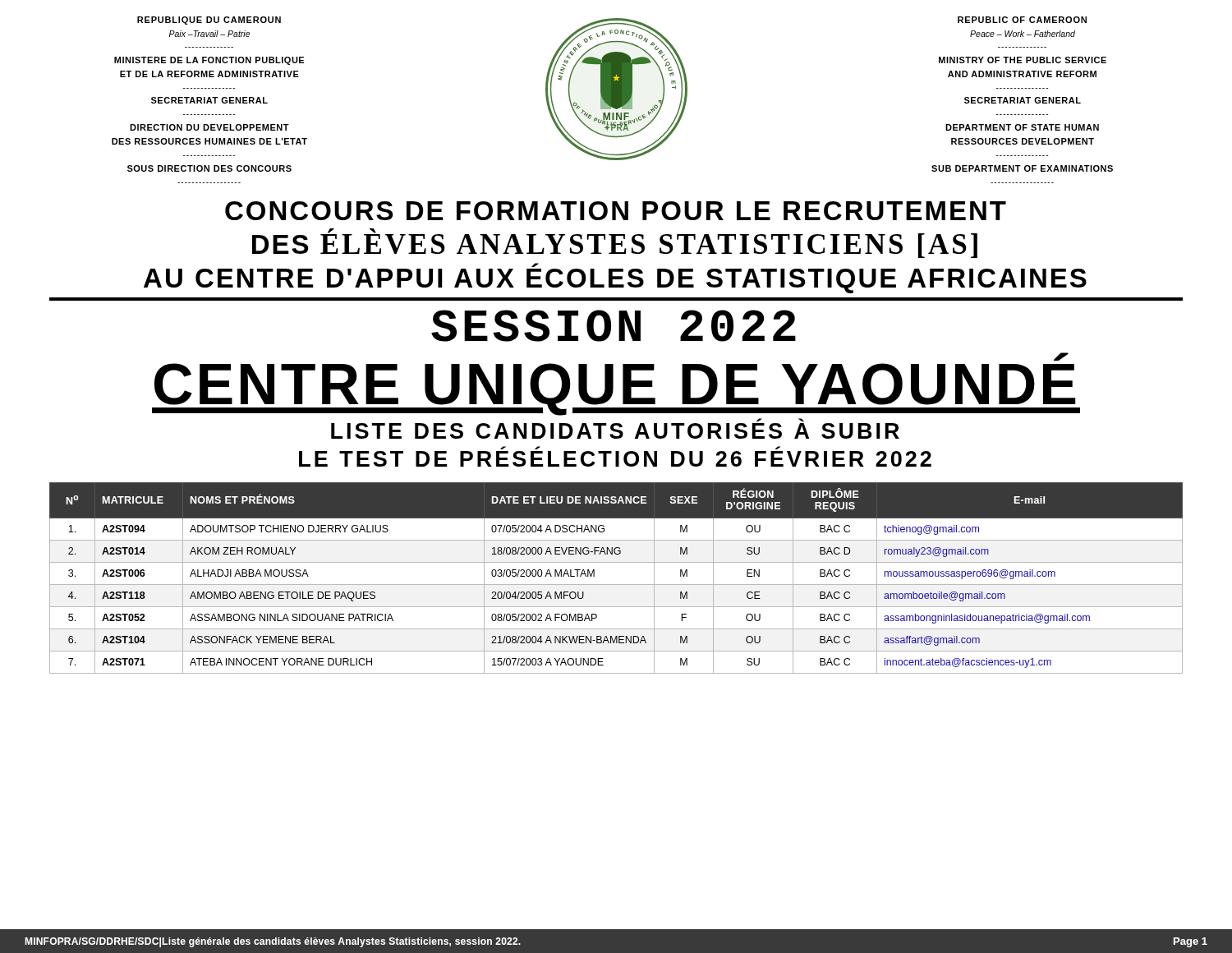Viewport: 1232px width, 953px height.
Task: Find the element starting "LISTE DES CANDIDATS"
Action: [x=616, y=446]
